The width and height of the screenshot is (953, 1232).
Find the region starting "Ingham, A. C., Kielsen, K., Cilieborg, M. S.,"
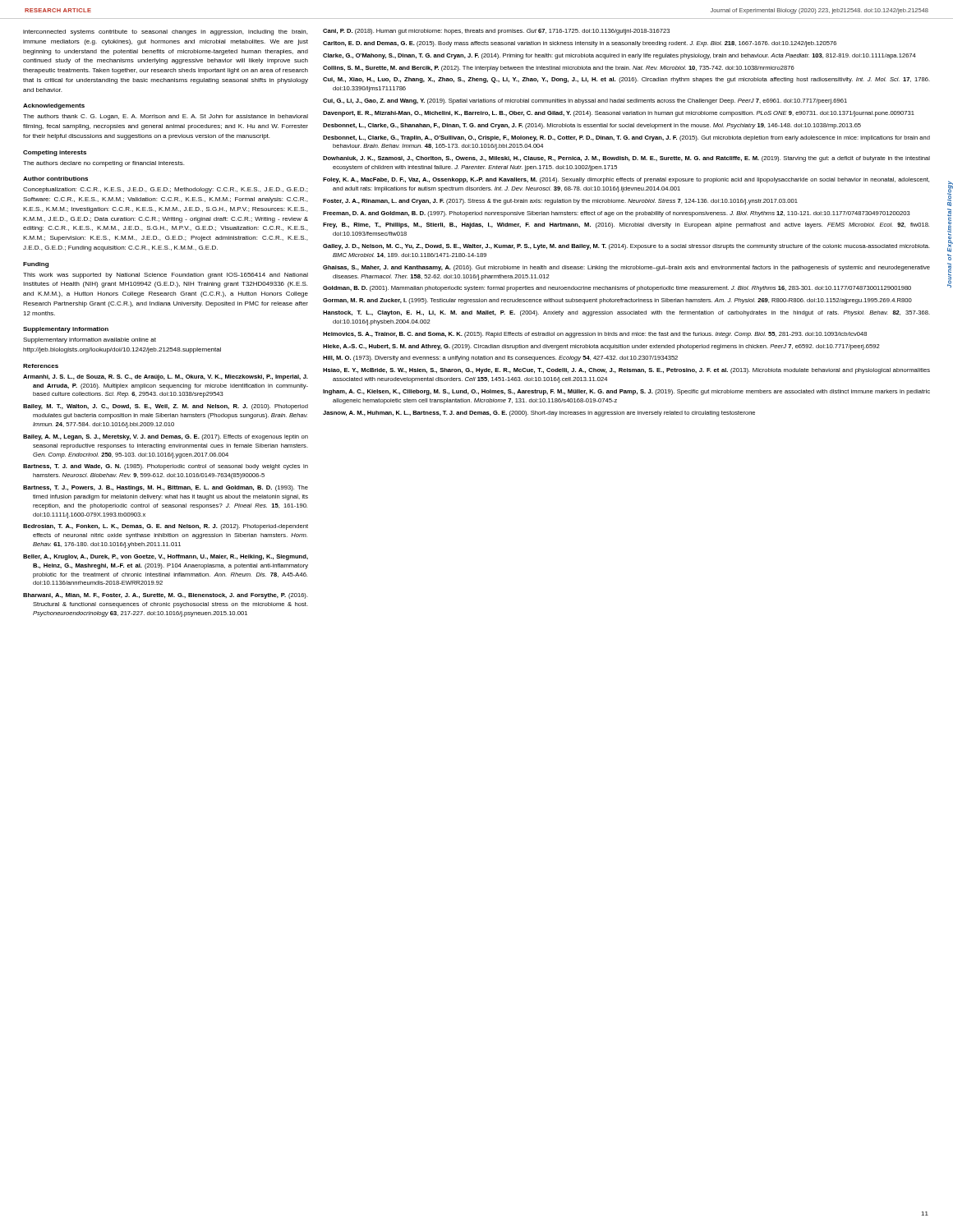[x=626, y=396]
